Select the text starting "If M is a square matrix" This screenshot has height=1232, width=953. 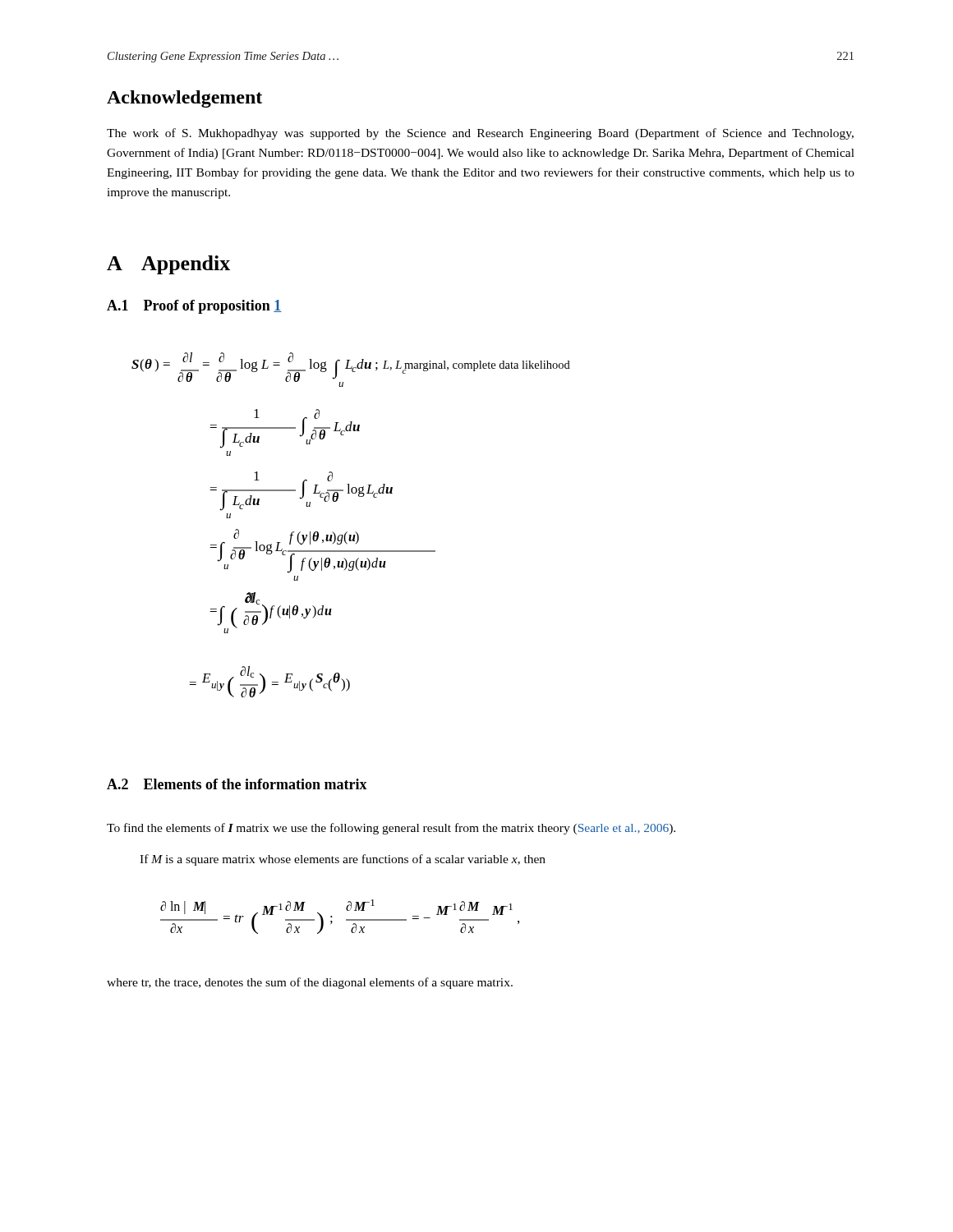(343, 859)
